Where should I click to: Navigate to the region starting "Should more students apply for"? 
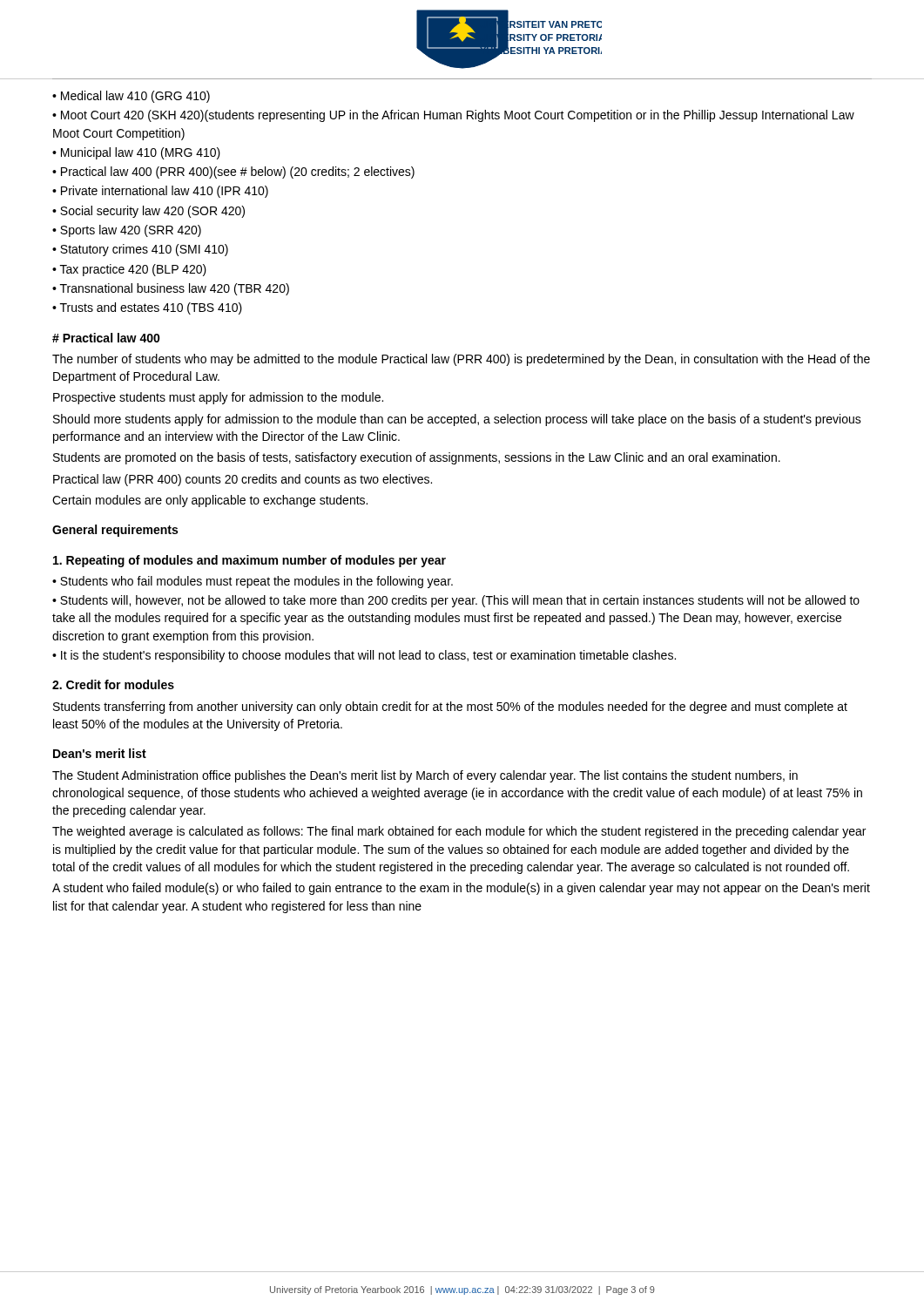point(457,428)
